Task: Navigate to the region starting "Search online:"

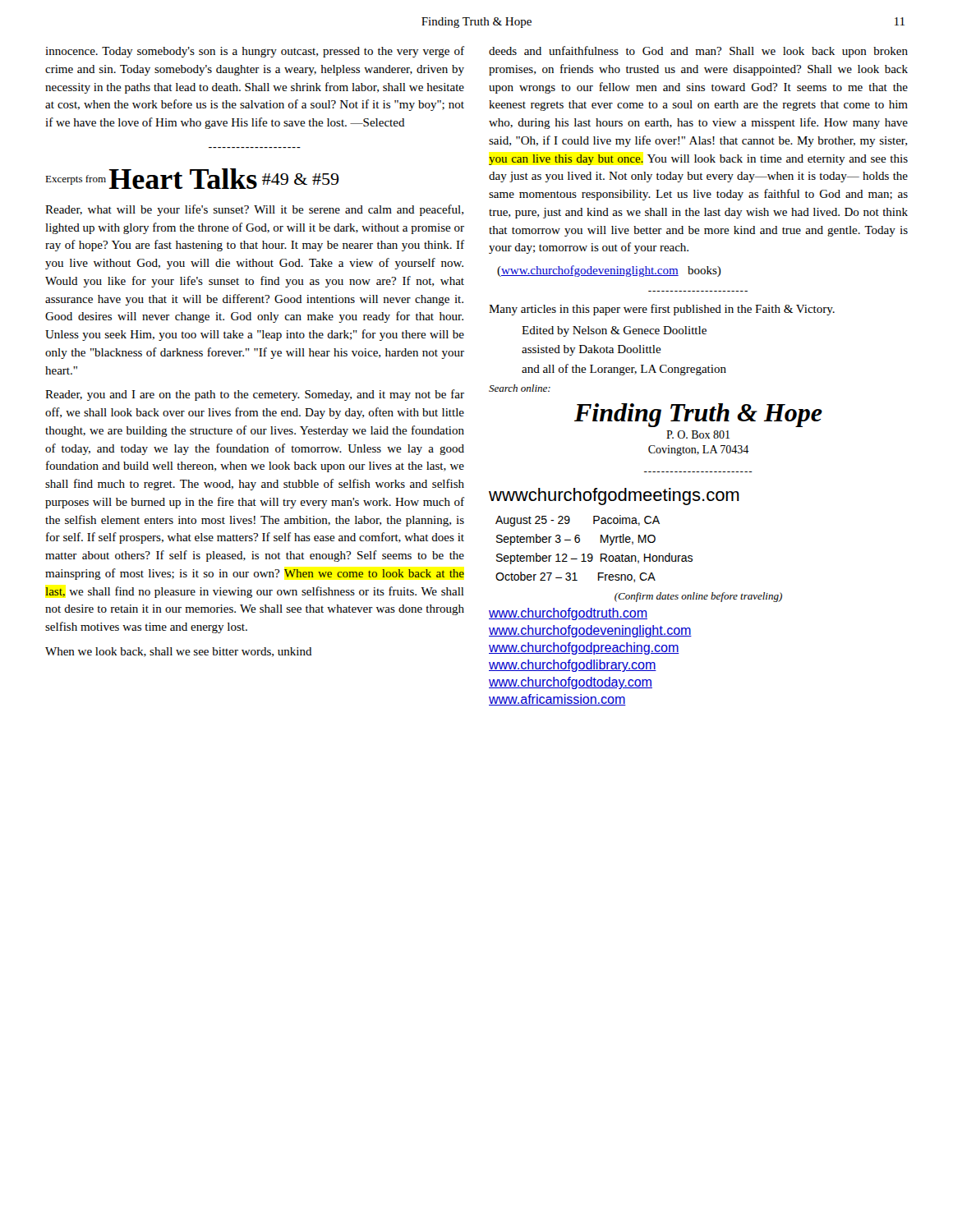Action: pyautogui.click(x=520, y=388)
